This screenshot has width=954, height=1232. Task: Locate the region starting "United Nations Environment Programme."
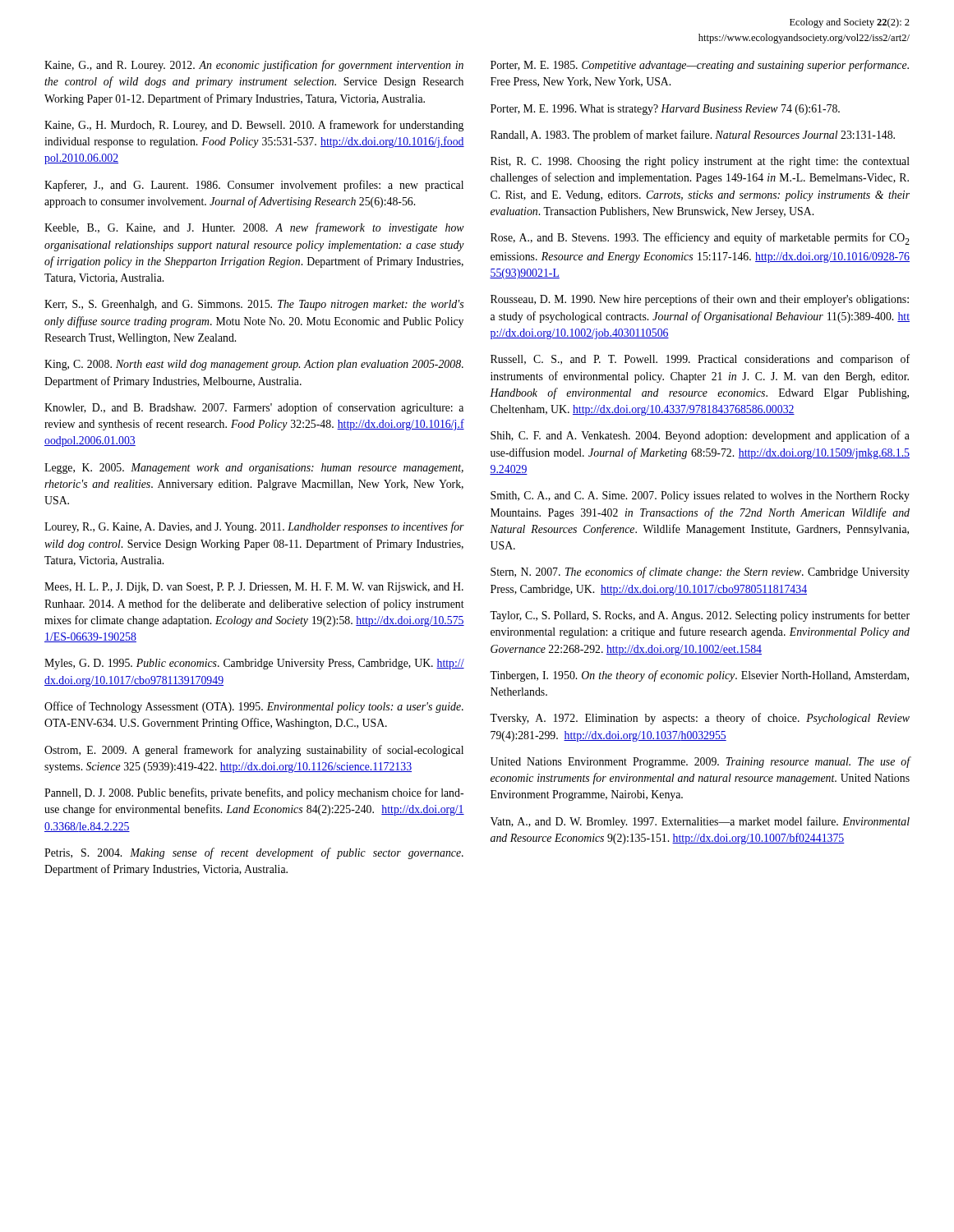coord(700,778)
